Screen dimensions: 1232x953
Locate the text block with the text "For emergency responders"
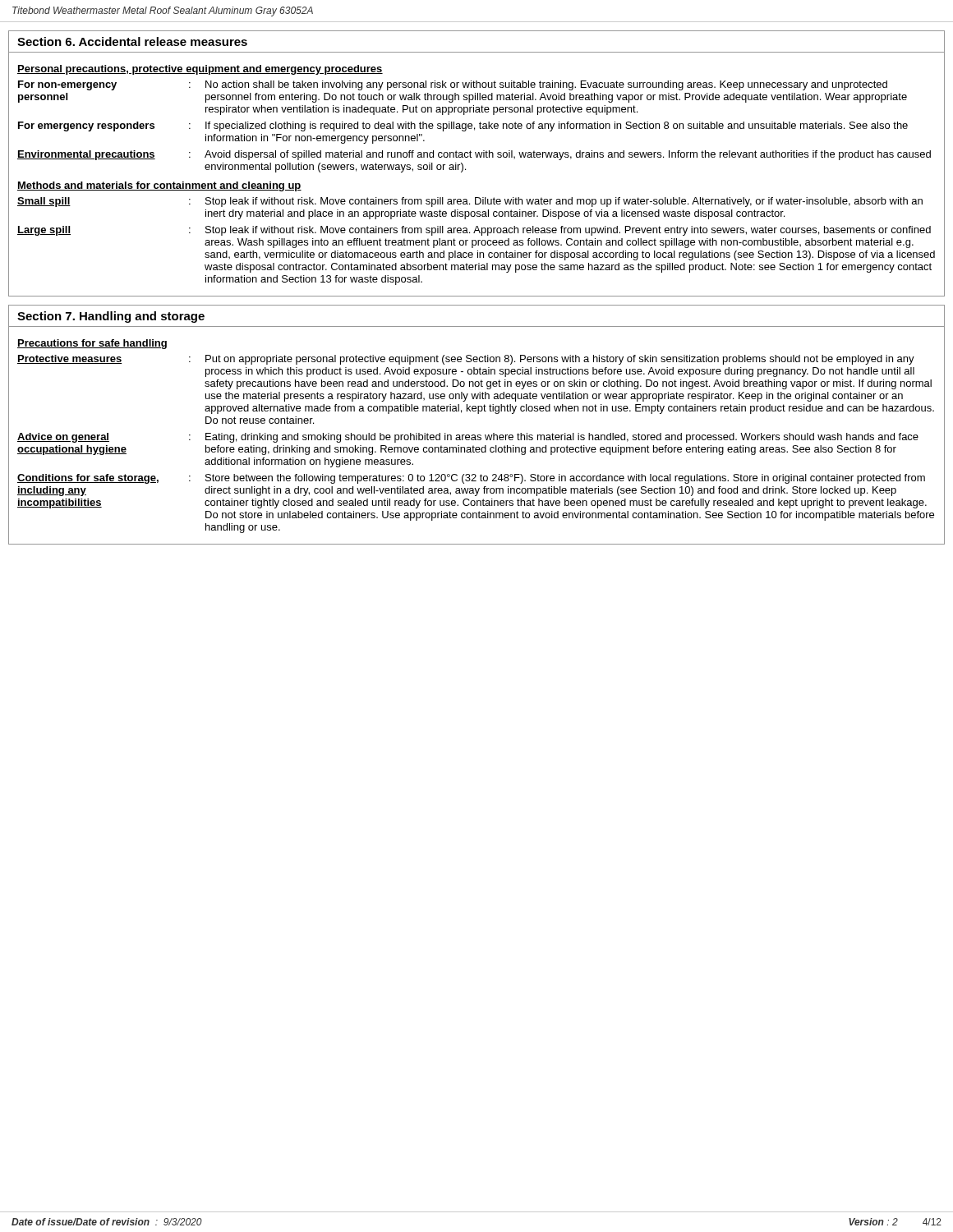pyautogui.click(x=476, y=131)
